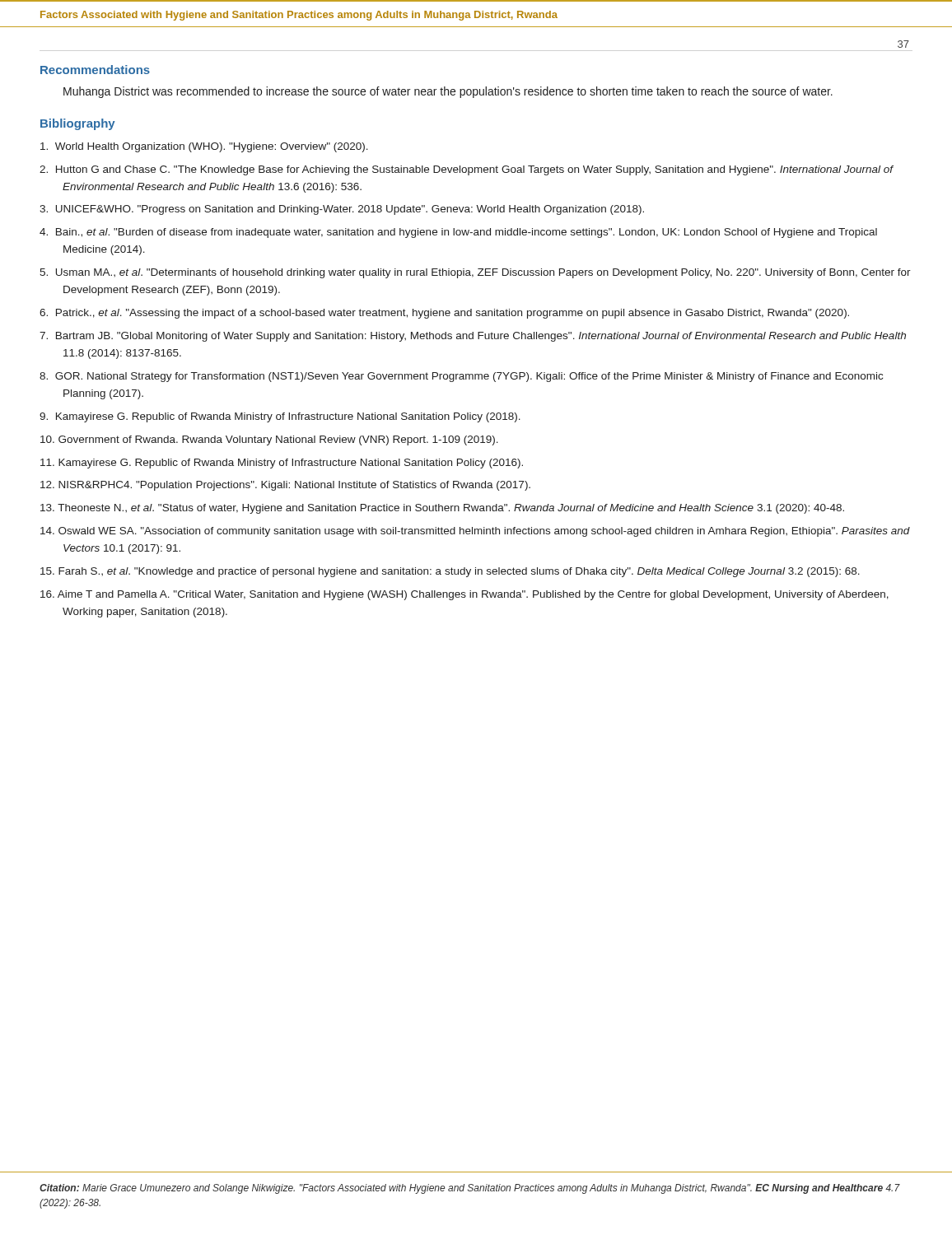Navigate to the region starting "2. Hutton G and Chase C."

(466, 177)
